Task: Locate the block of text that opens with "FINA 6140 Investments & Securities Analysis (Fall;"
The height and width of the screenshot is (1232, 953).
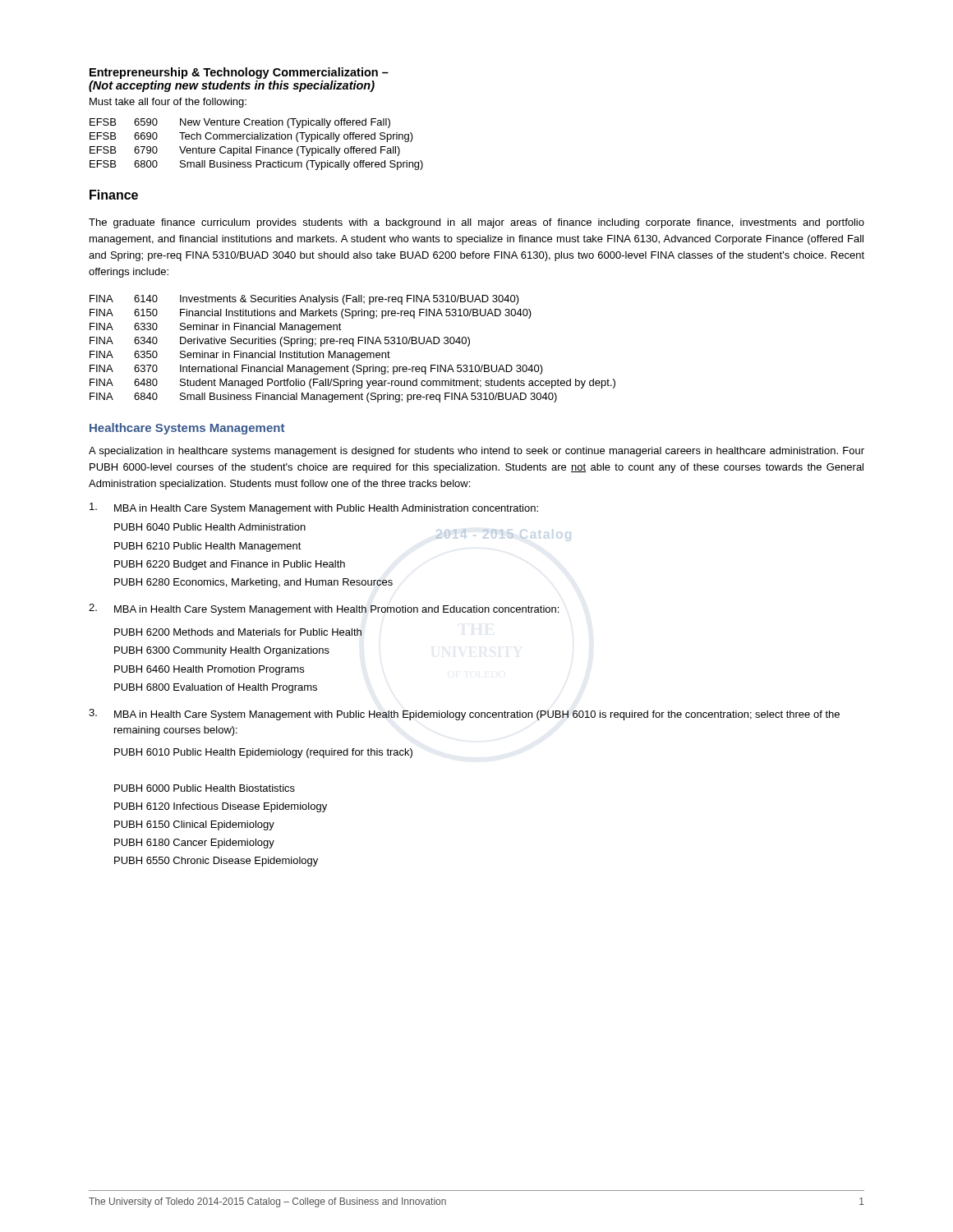Action: coord(476,298)
